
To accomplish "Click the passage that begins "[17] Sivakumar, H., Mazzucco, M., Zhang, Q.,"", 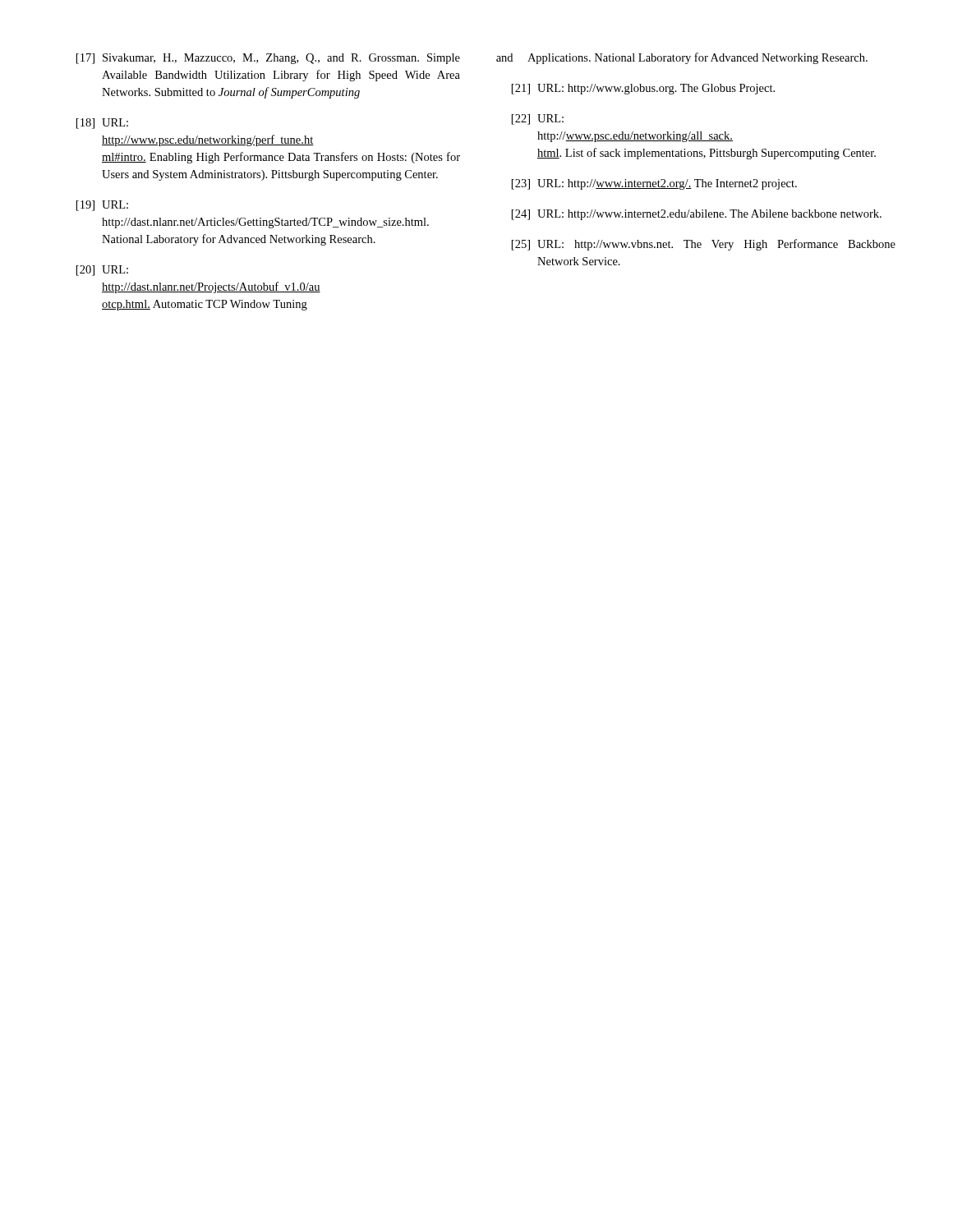I will pos(259,75).
